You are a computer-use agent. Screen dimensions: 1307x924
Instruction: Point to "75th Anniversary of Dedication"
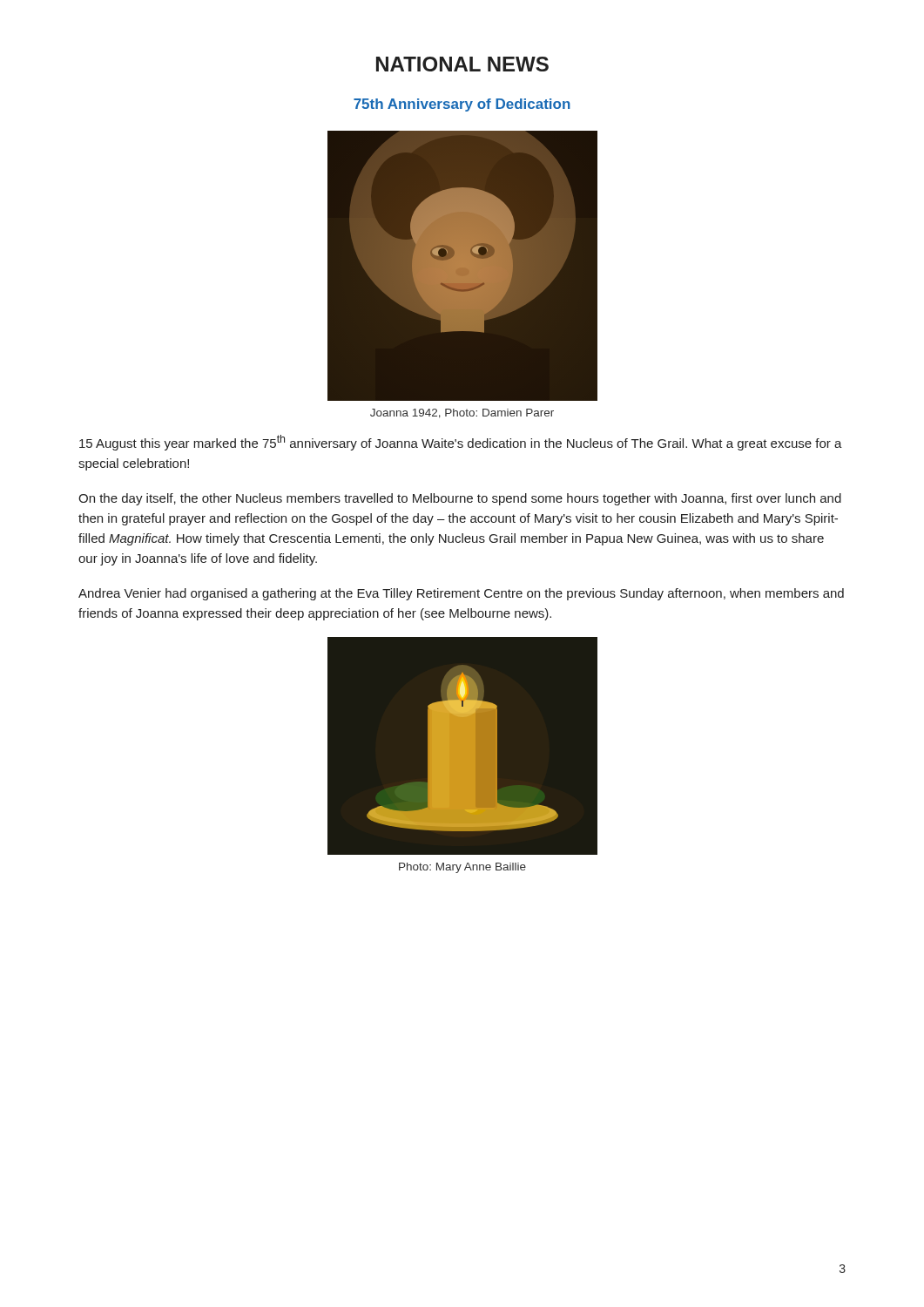(x=462, y=104)
